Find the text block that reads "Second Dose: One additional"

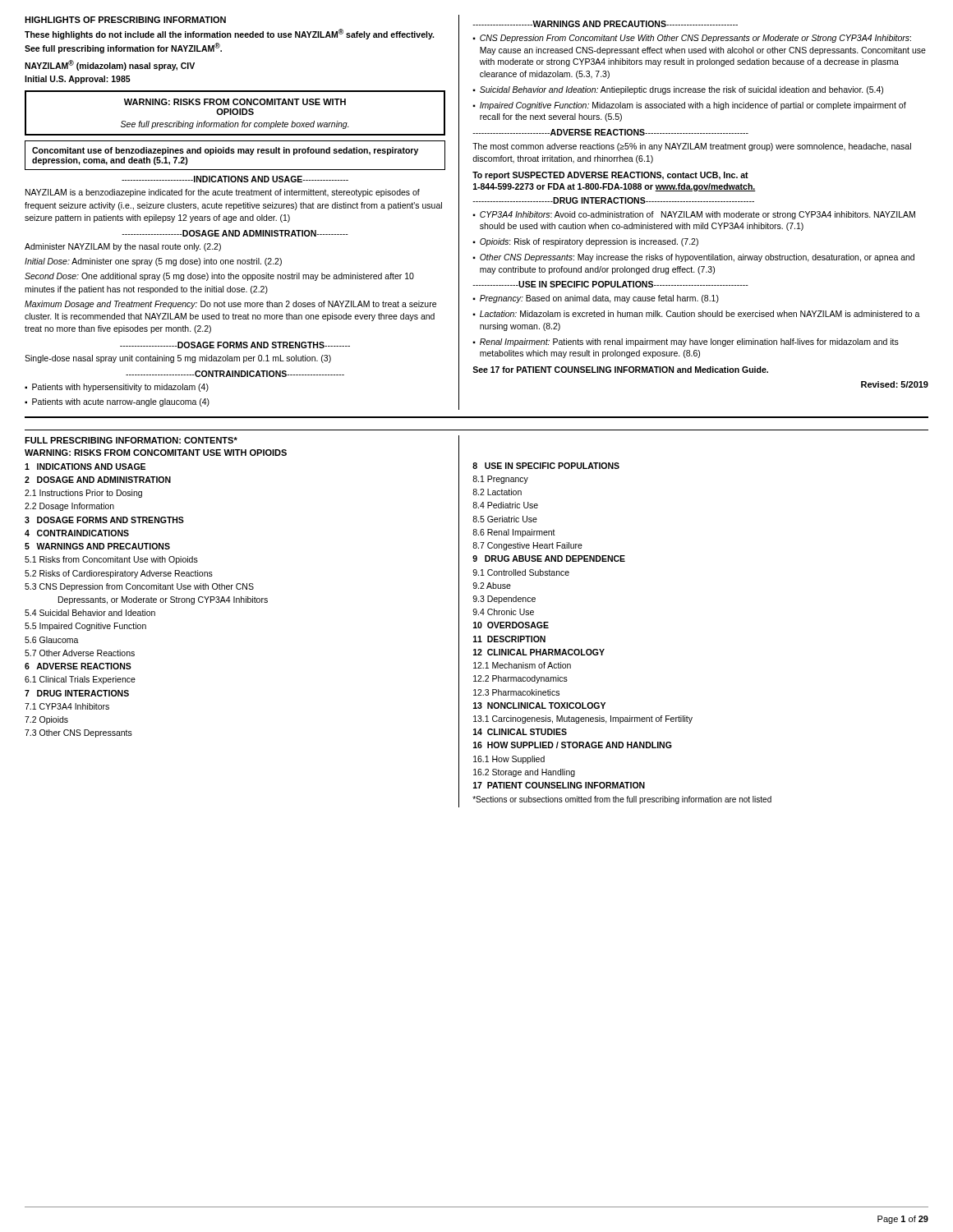pos(219,283)
